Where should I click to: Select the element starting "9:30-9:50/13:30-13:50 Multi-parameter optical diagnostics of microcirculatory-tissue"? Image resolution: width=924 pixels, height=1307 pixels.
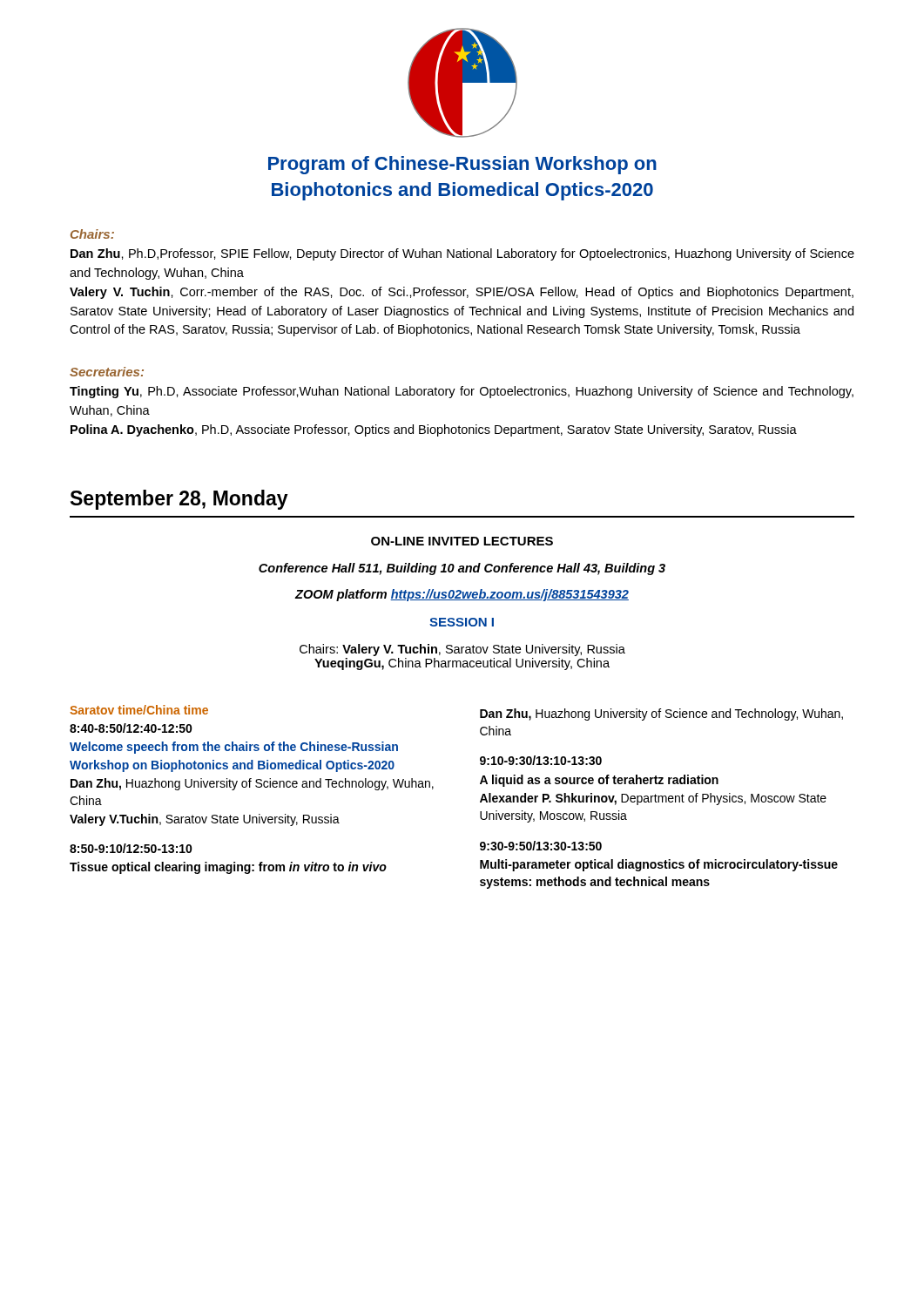(667, 864)
